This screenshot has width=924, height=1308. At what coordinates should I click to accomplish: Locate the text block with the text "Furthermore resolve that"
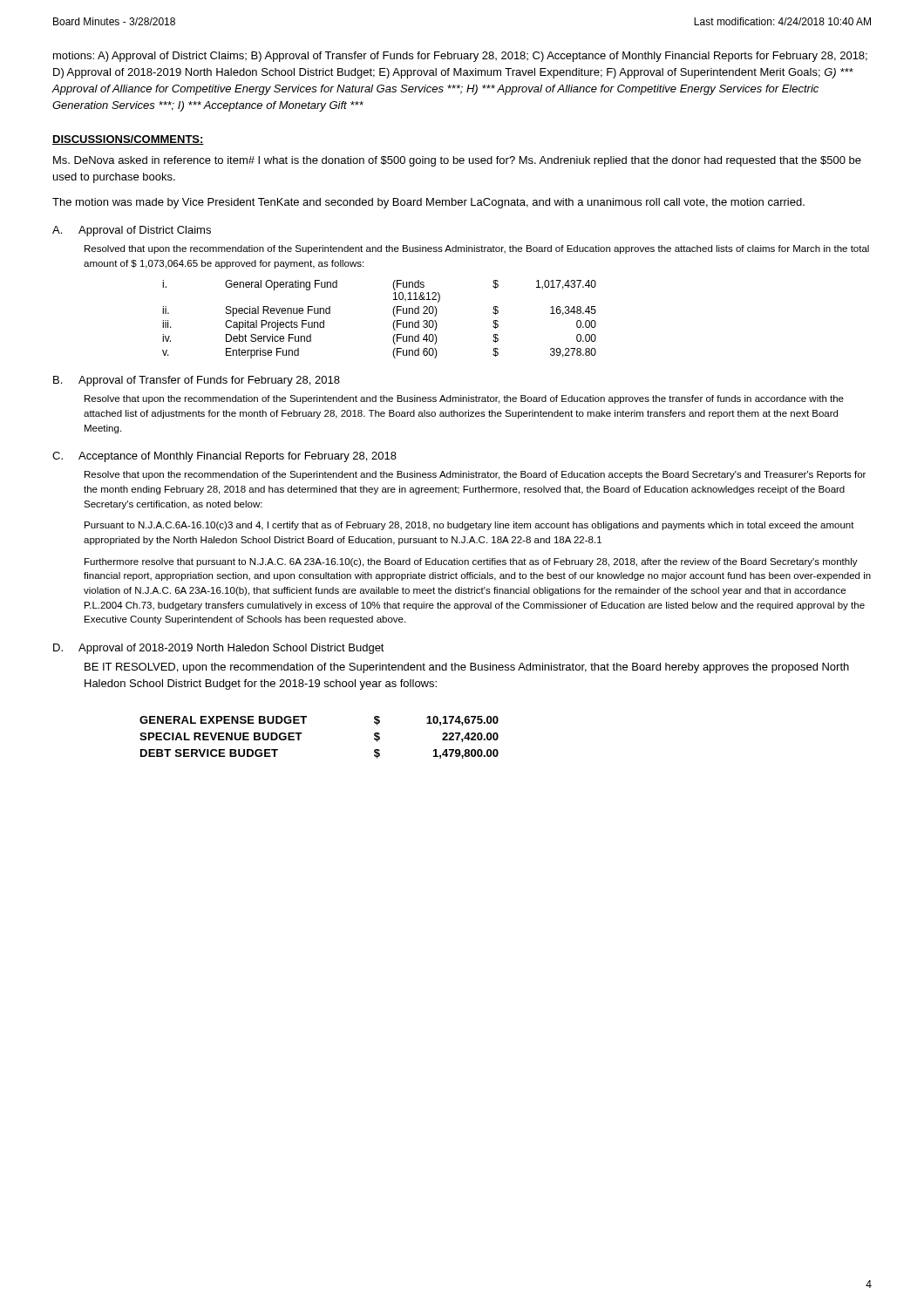click(477, 590)
